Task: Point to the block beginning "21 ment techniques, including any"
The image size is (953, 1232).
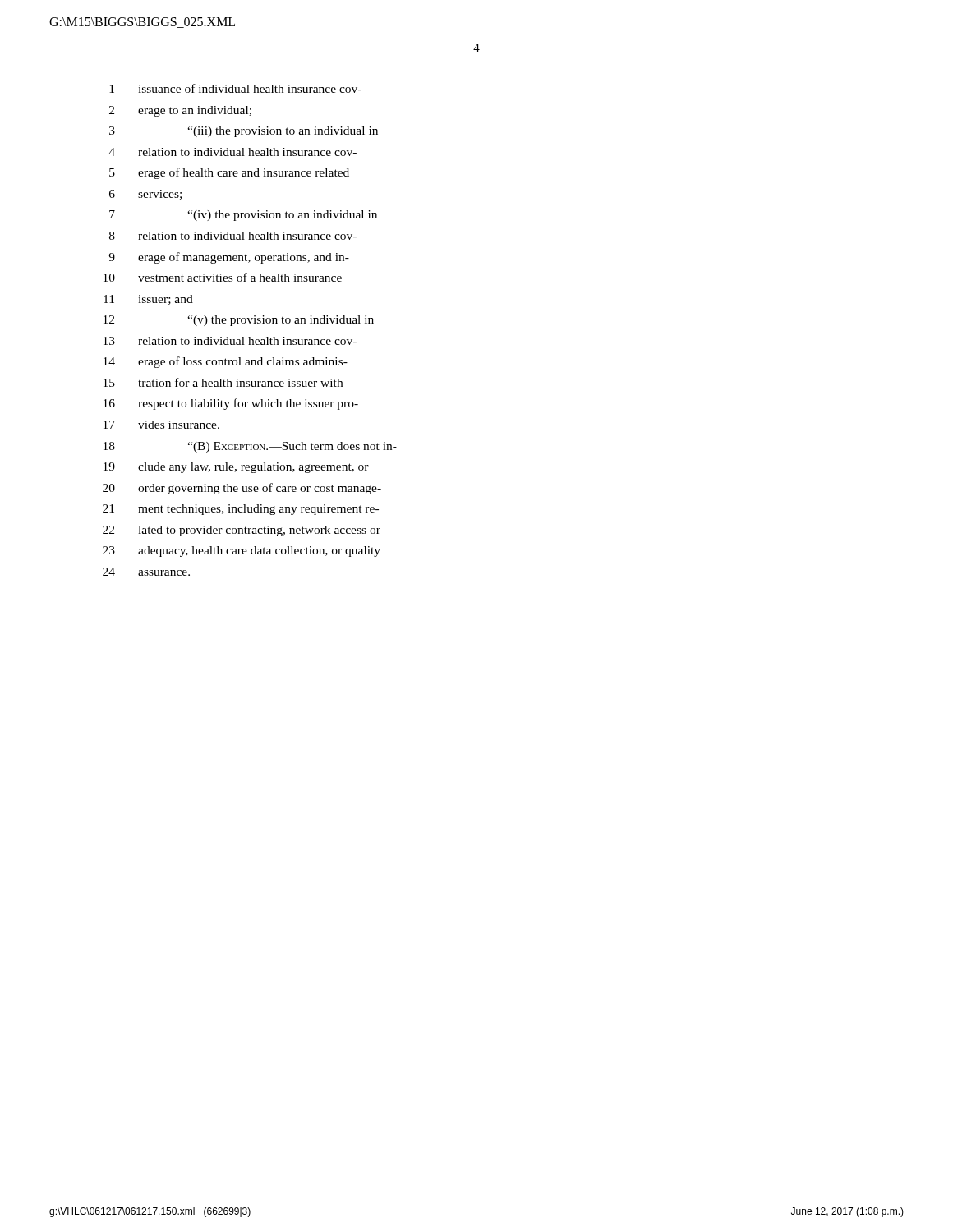Action: pyautogui.click(x=241, y=510)
